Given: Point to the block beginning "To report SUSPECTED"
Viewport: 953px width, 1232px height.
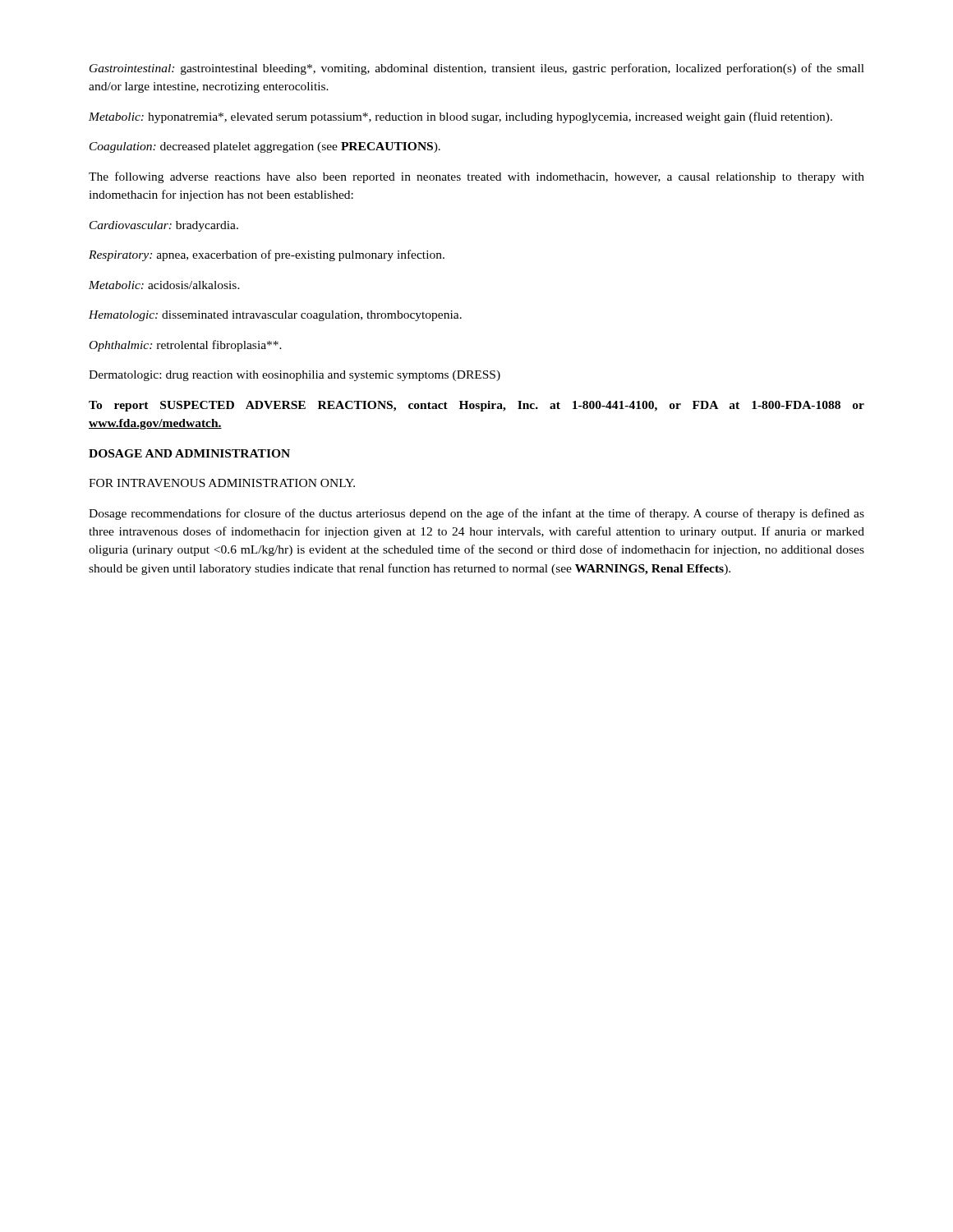Looking at the screenshot, I should coord(476,413).
